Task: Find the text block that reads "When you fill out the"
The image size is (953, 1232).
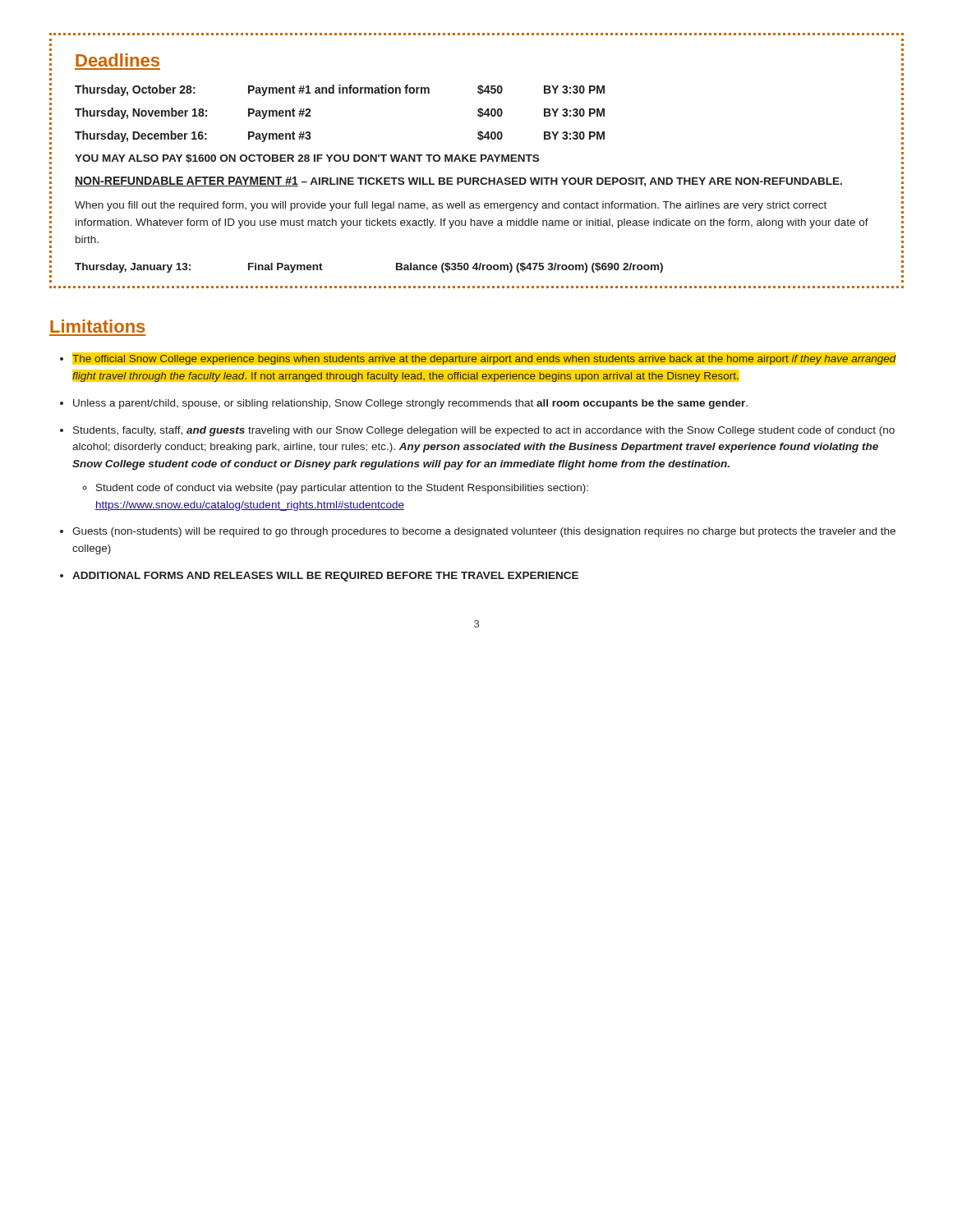Action: (471, 222)
